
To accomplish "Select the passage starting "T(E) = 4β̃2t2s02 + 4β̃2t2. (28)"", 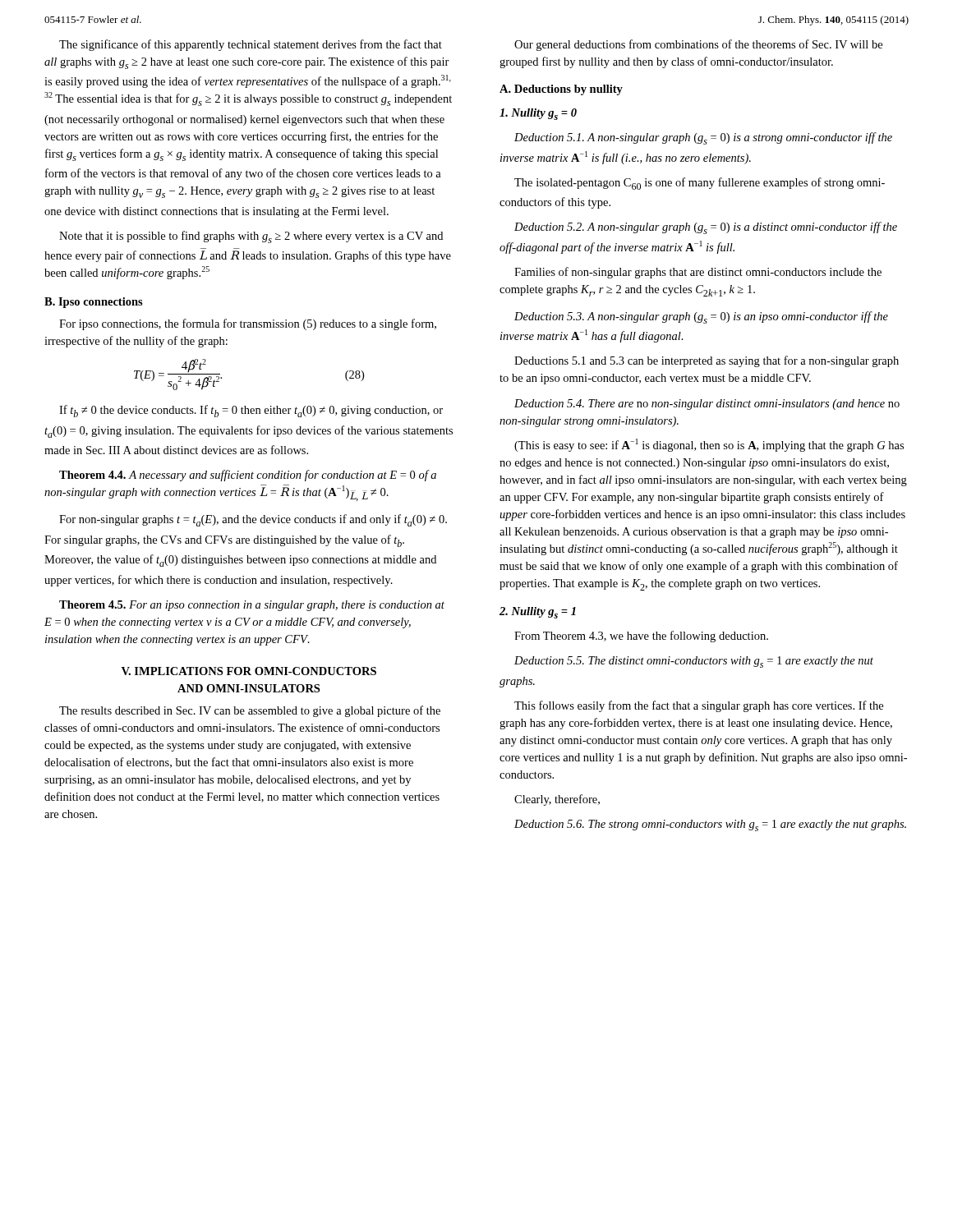I will click(x=194, y=374).
